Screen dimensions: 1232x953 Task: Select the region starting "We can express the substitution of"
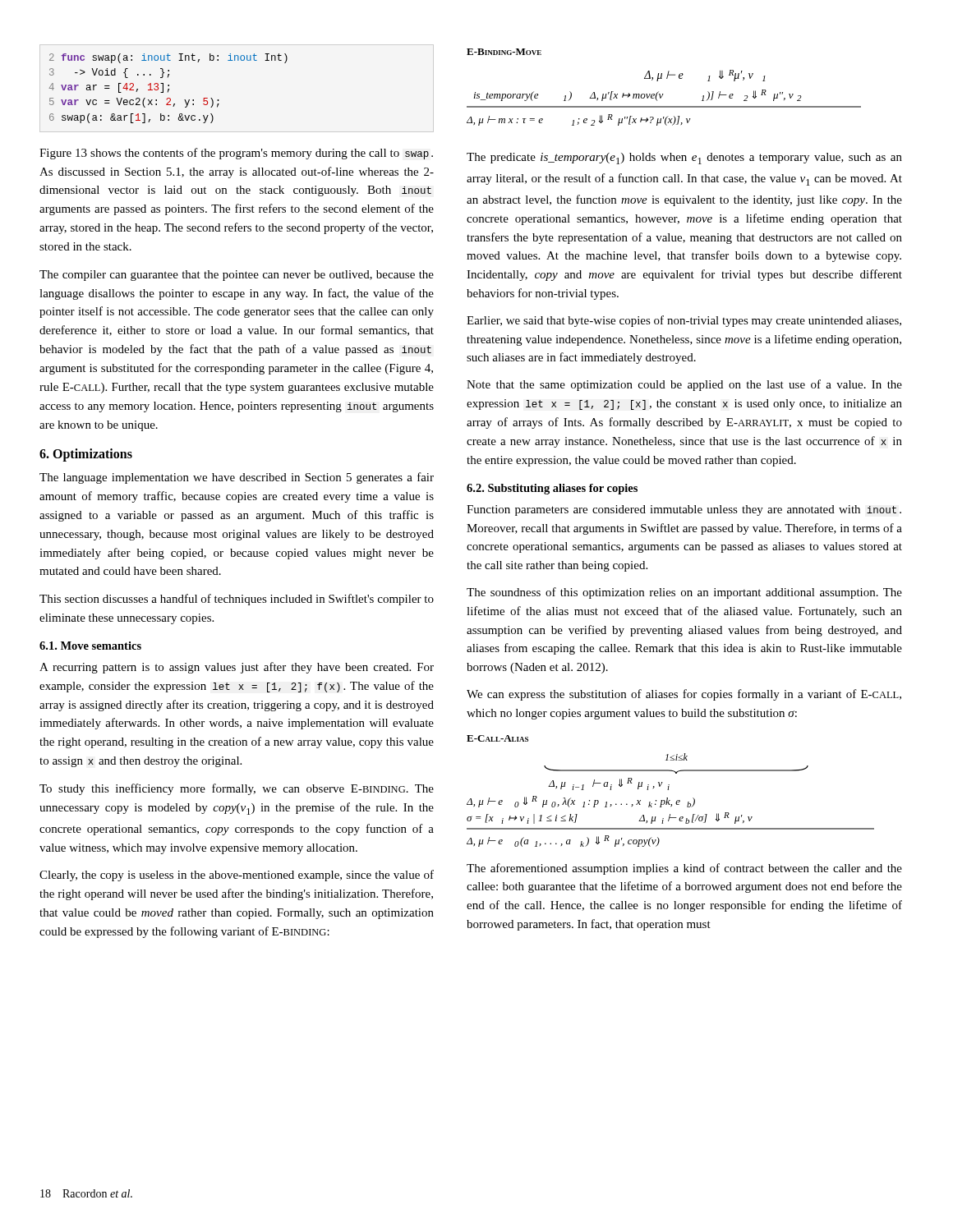click(x=684, y=704)
